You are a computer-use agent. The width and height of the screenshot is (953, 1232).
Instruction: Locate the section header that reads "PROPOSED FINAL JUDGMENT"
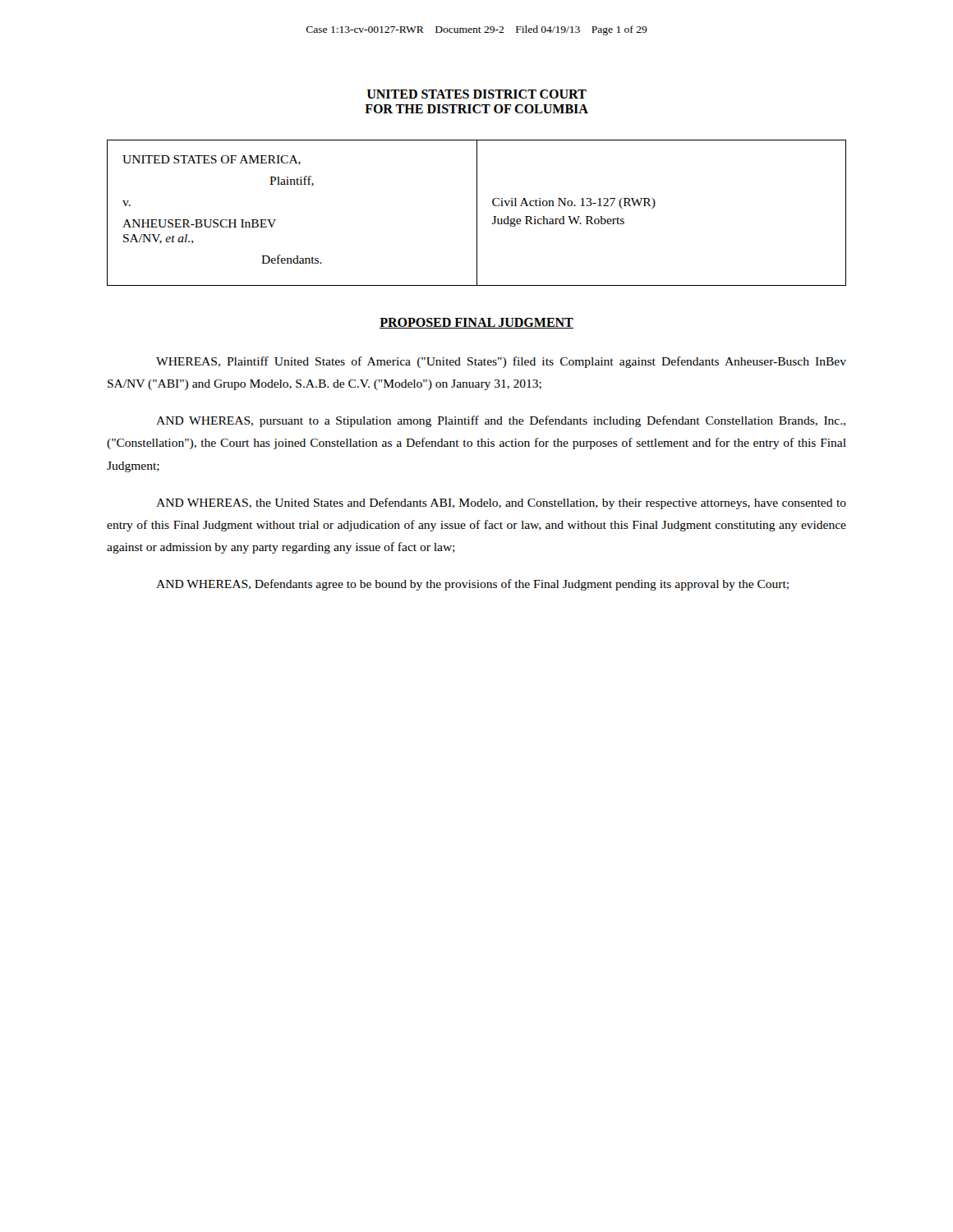pos(476,322)
